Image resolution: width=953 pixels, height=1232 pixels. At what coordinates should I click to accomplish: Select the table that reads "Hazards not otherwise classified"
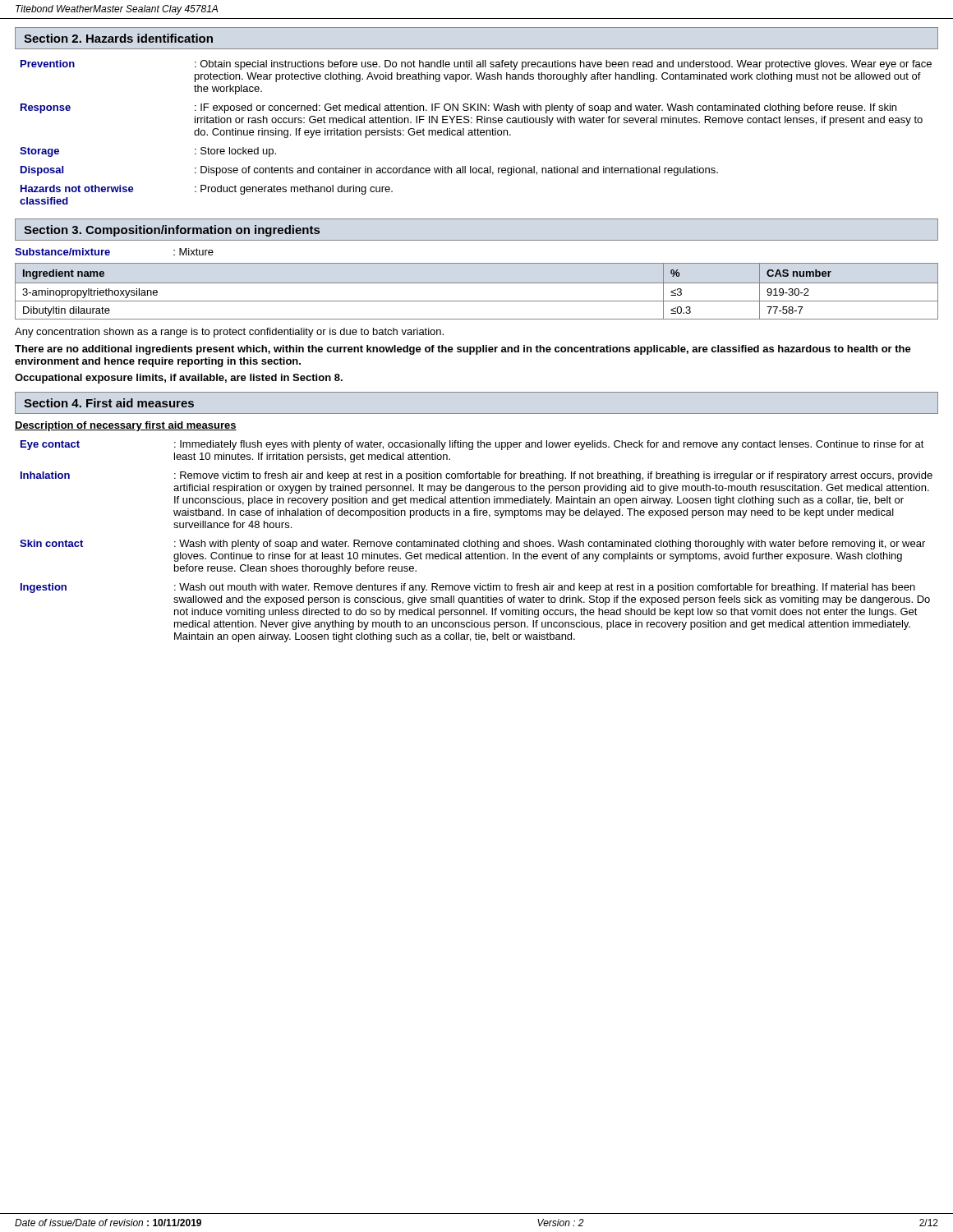pos(476,132)
